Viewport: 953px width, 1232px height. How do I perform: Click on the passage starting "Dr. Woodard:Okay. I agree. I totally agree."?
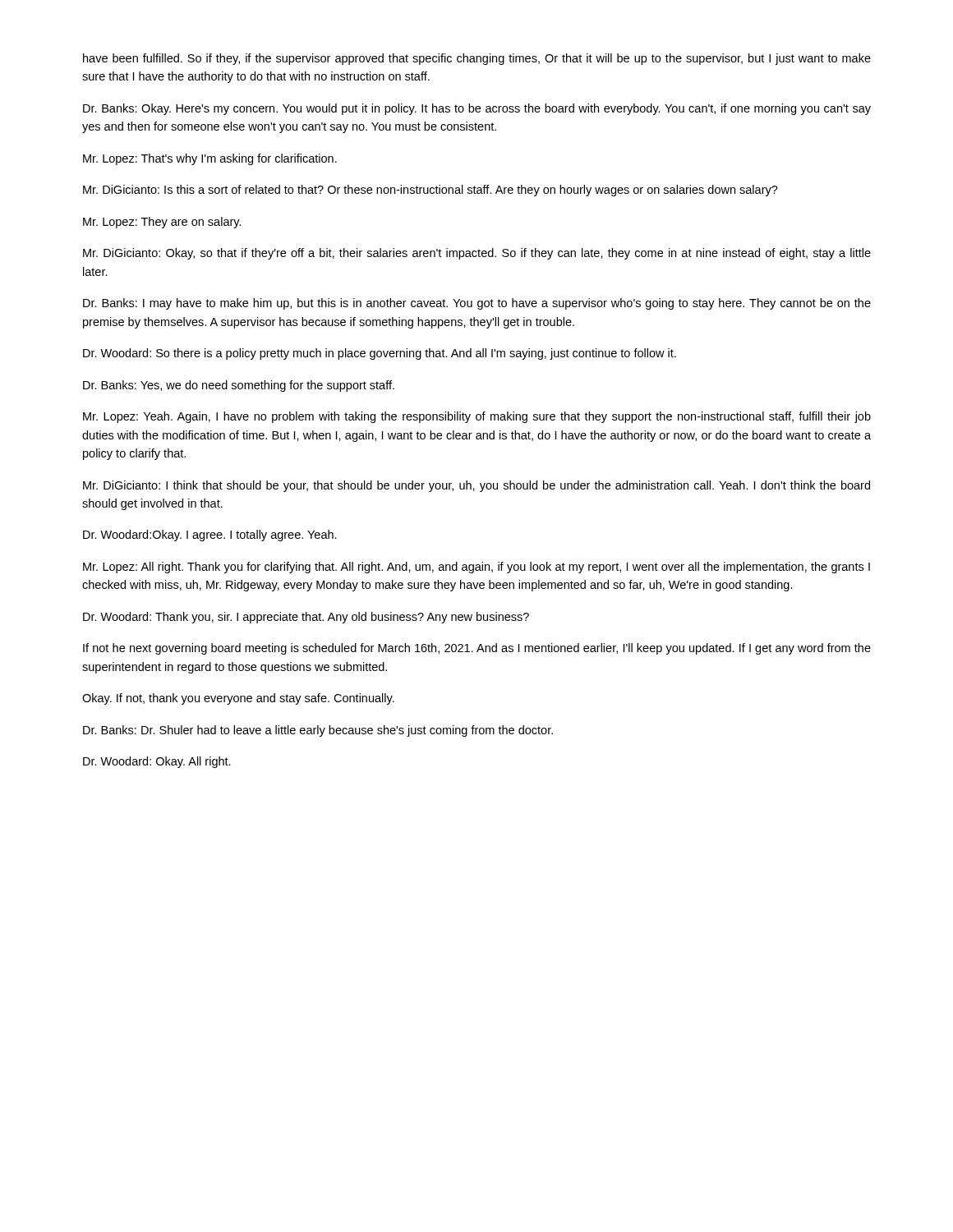click(x=210, y=535)
